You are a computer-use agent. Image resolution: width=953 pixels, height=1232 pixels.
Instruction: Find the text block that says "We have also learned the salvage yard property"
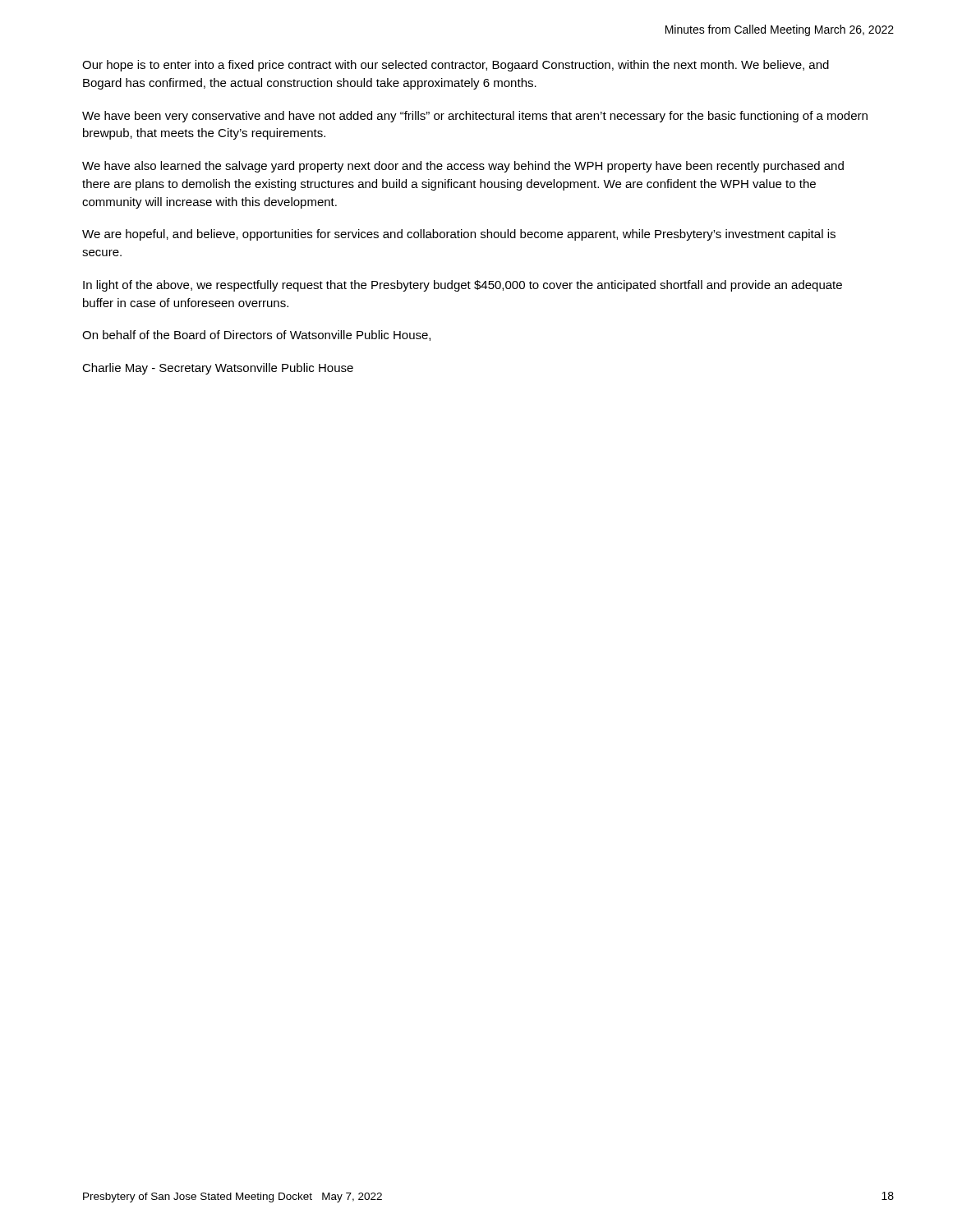(463, 183)
